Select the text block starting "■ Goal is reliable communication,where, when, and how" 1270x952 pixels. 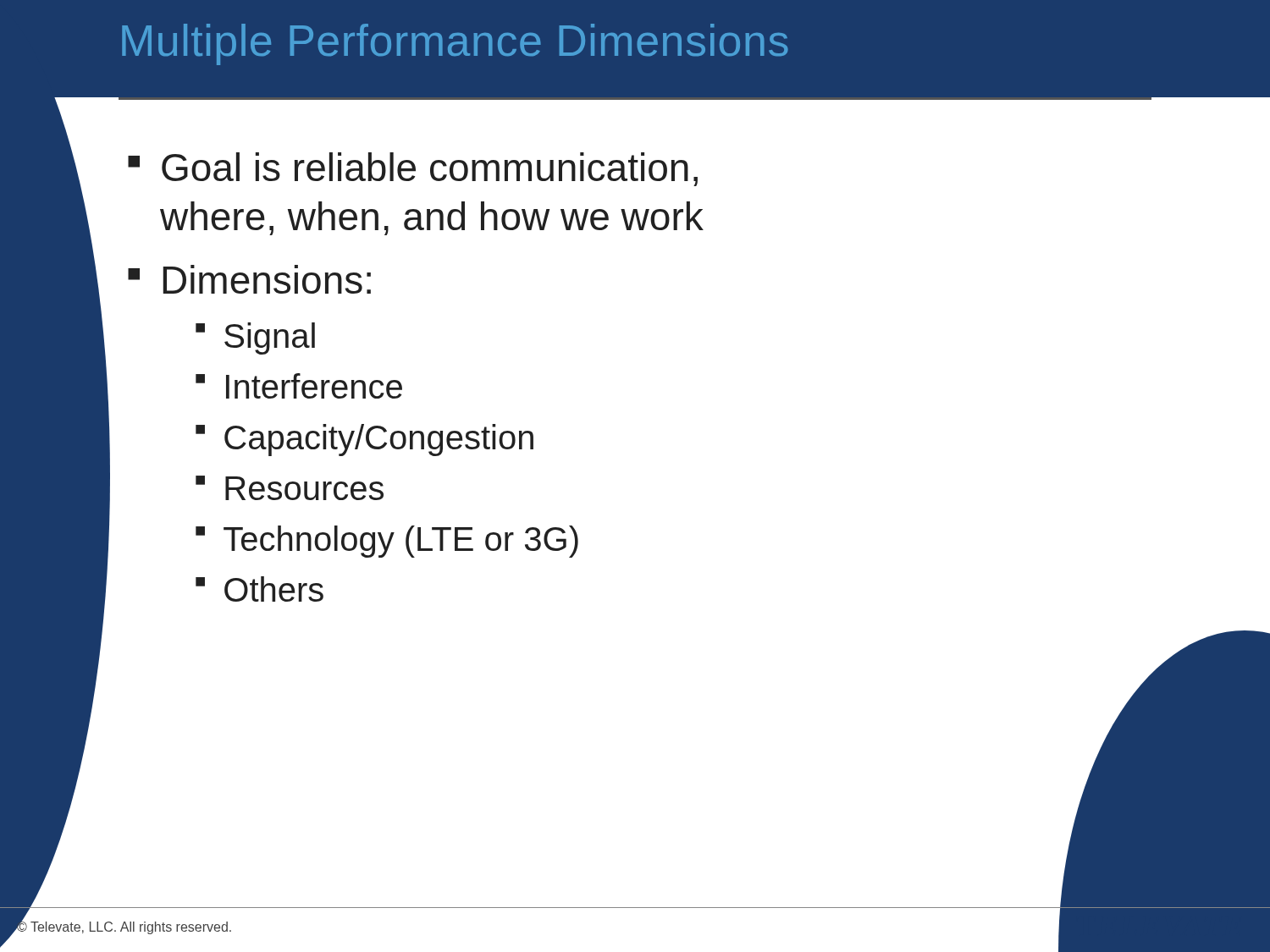pyautogui.click(x=415, y=192)
